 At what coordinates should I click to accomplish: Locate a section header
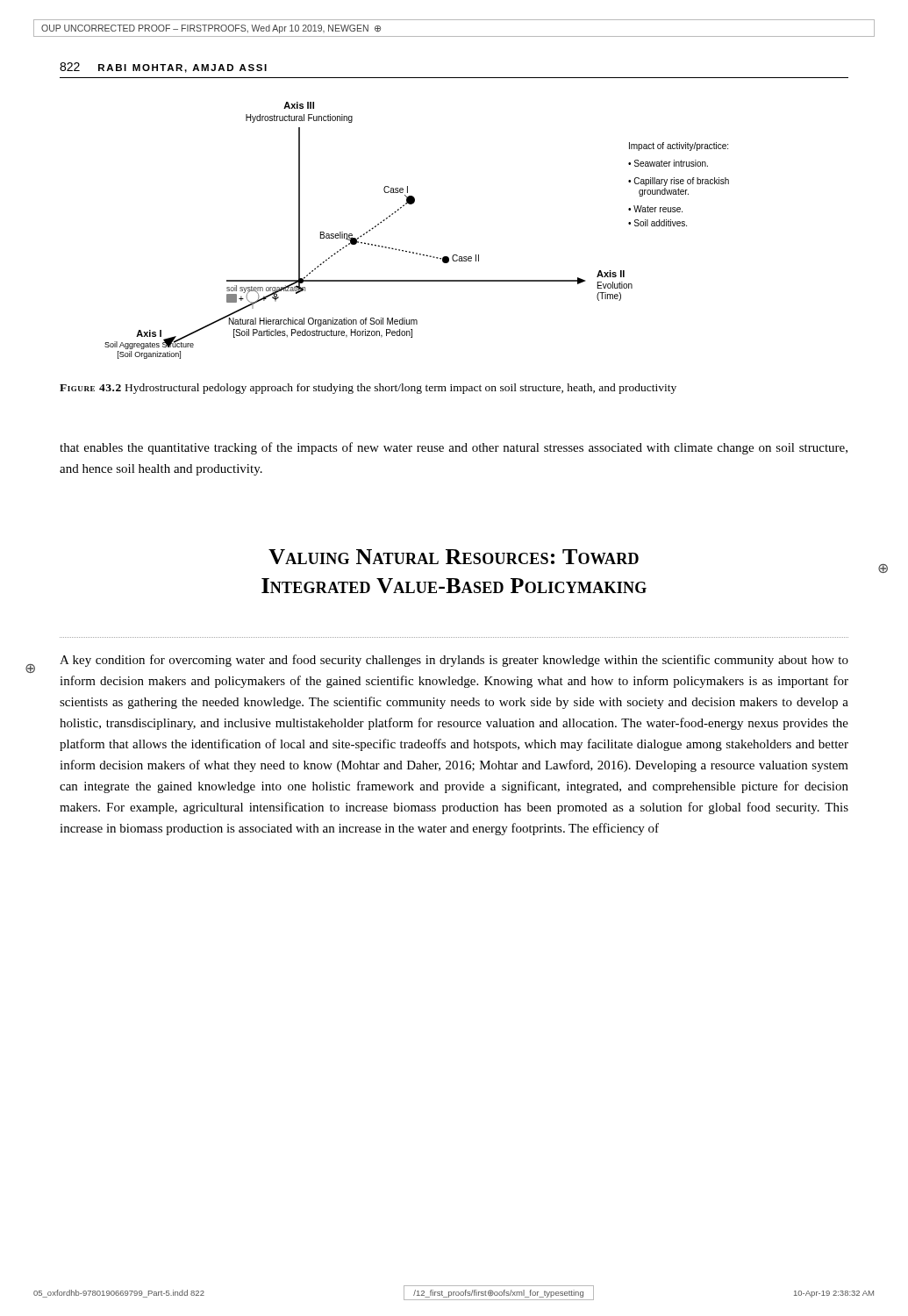coord(454,571)
